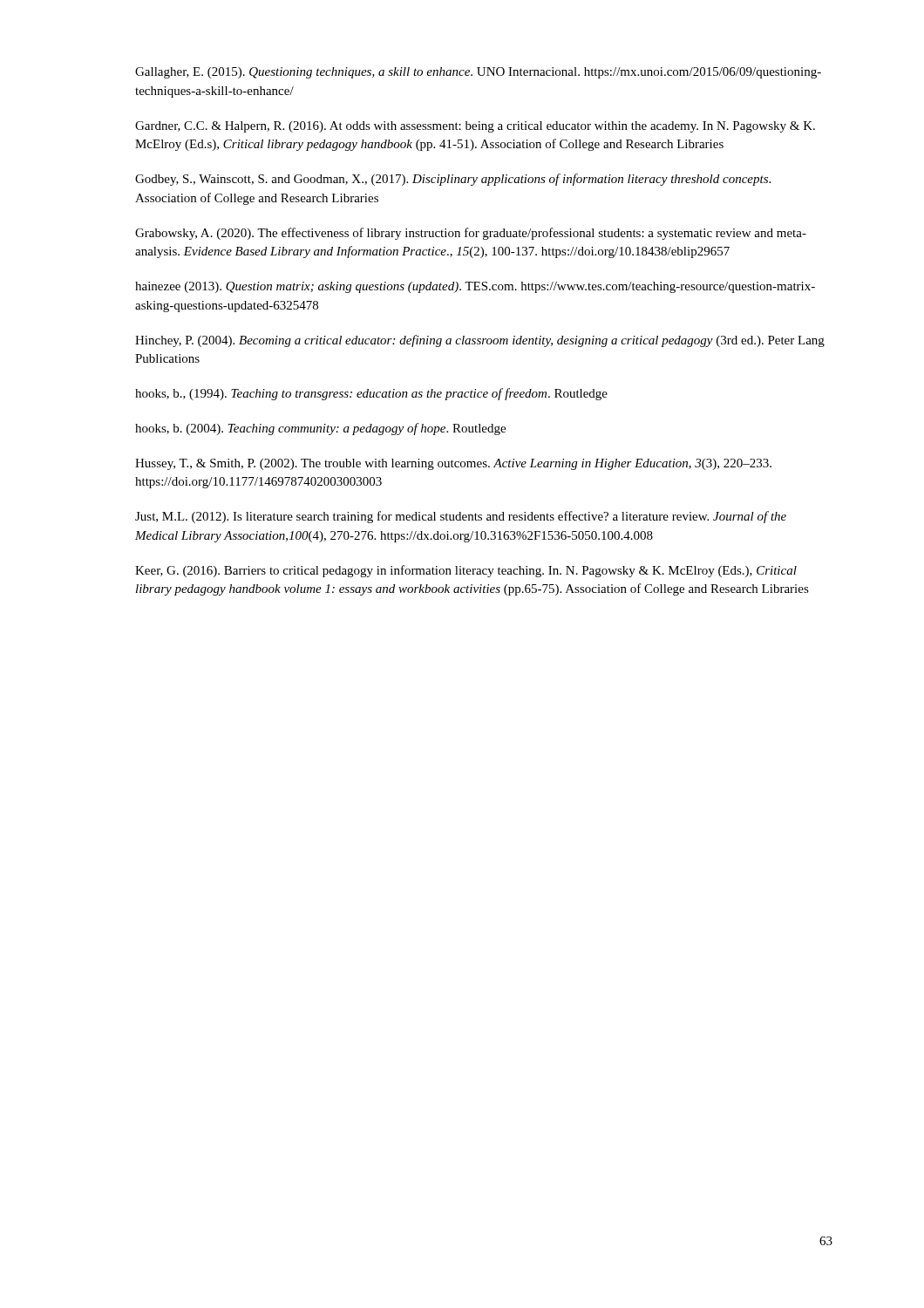Locate the block of text that opens with "hooks, b. (2004). Teaching community: a pedagogy of"

pyautogui.click(x=321, y=428)
